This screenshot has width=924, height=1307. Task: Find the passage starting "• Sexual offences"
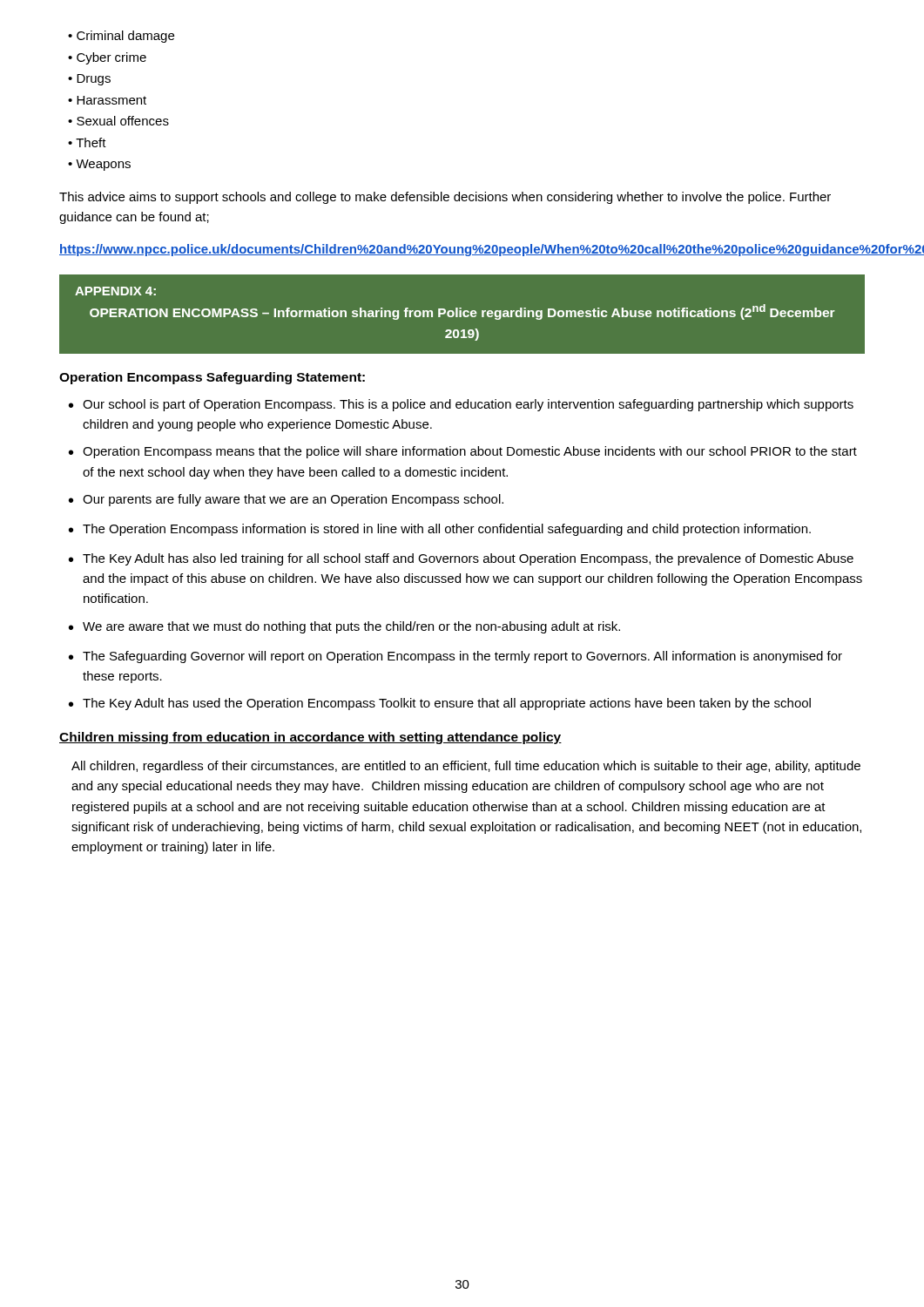click(118, 121)
